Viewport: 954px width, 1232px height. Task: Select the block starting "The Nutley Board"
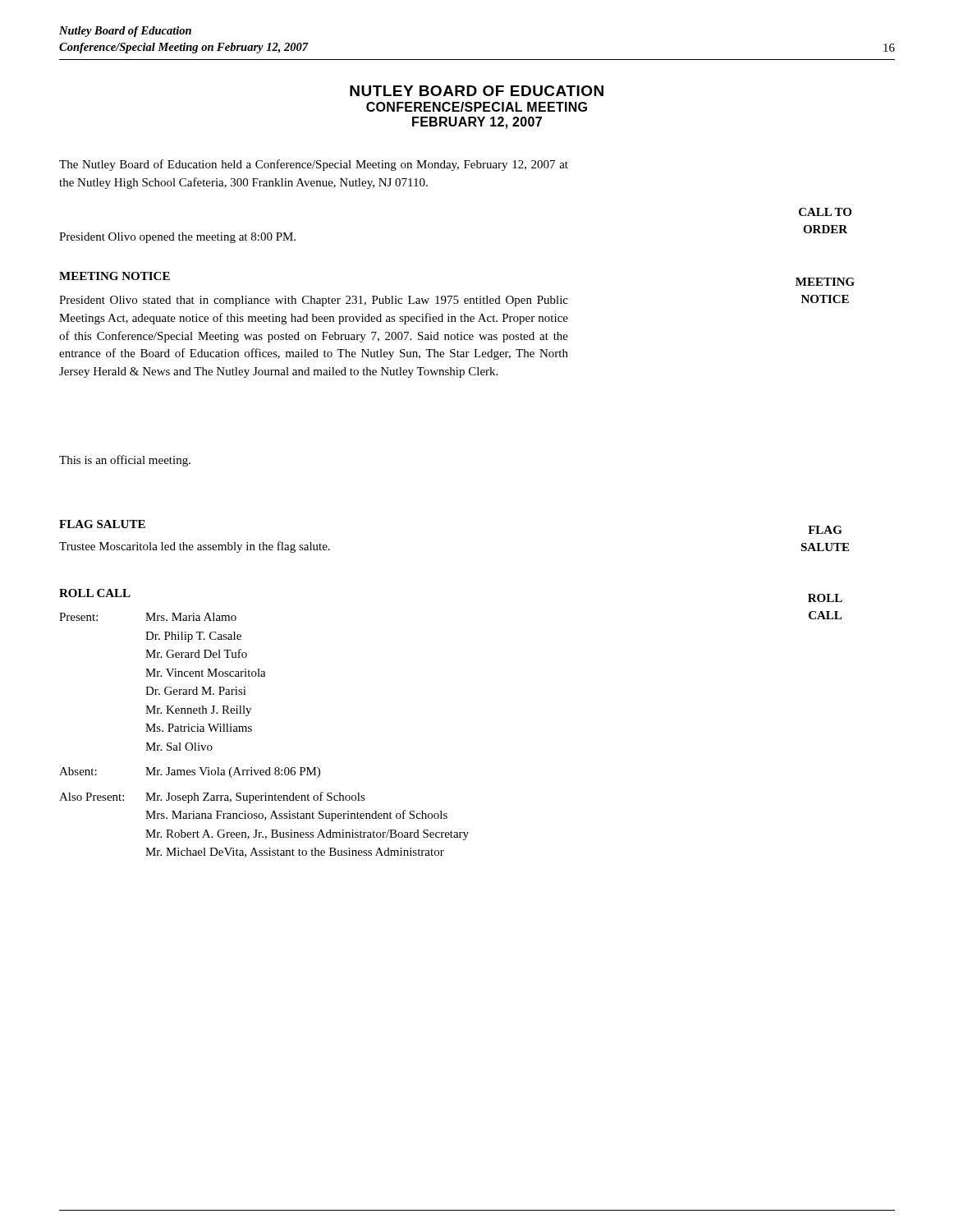(x=314, y=173)
